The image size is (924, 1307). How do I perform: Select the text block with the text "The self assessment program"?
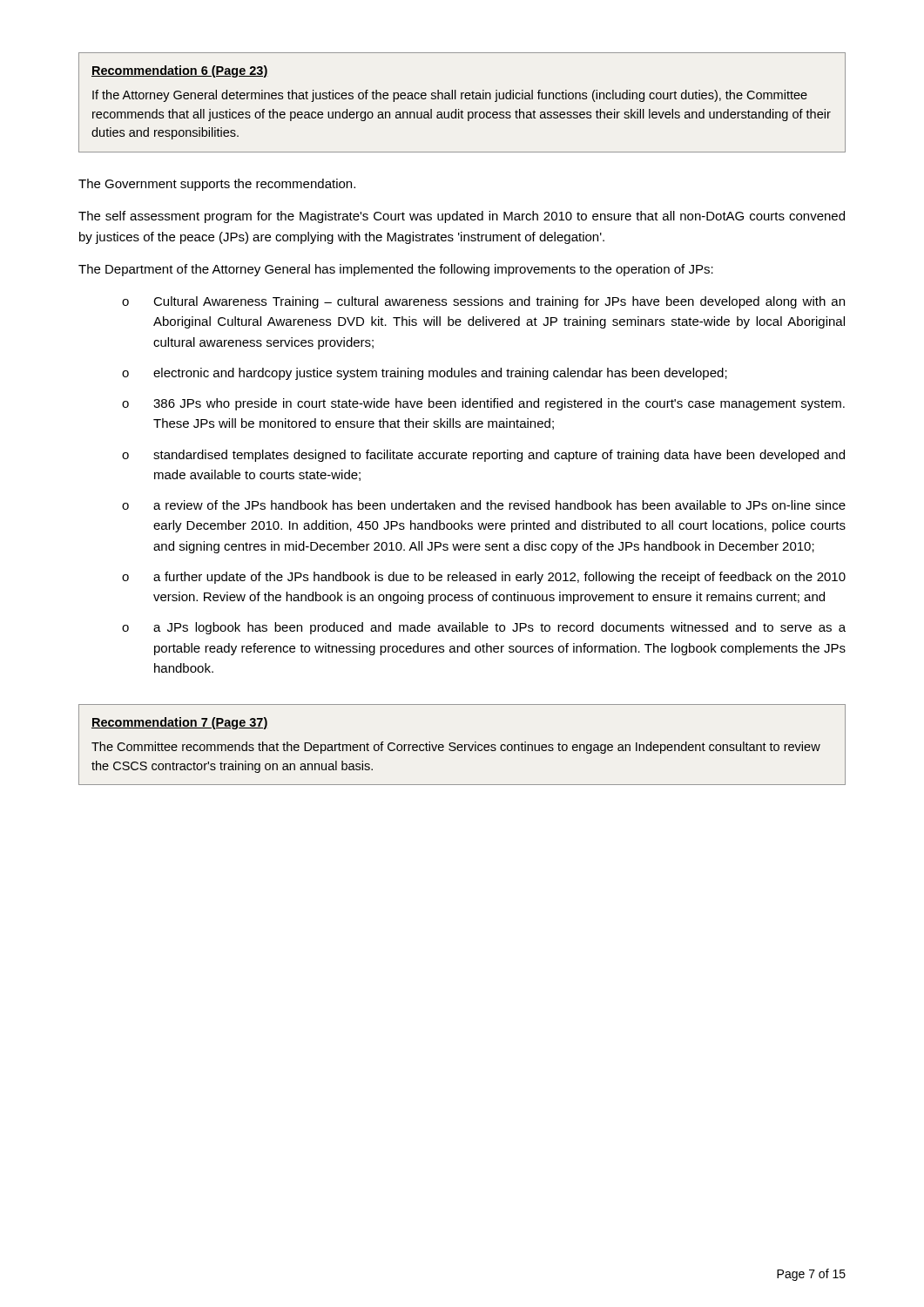[462, 226]
